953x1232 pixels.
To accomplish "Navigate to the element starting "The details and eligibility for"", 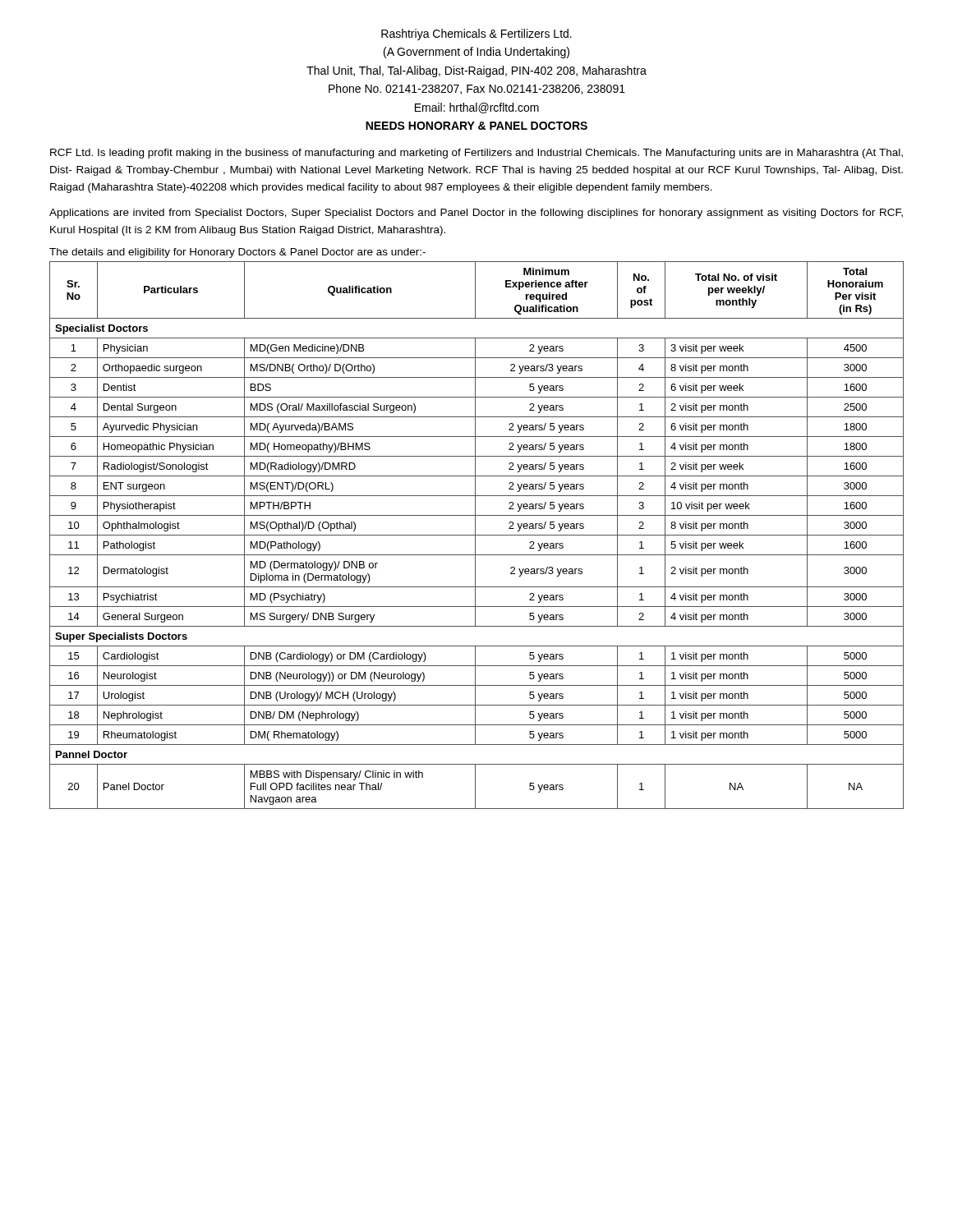I will [x=238, y=252].
